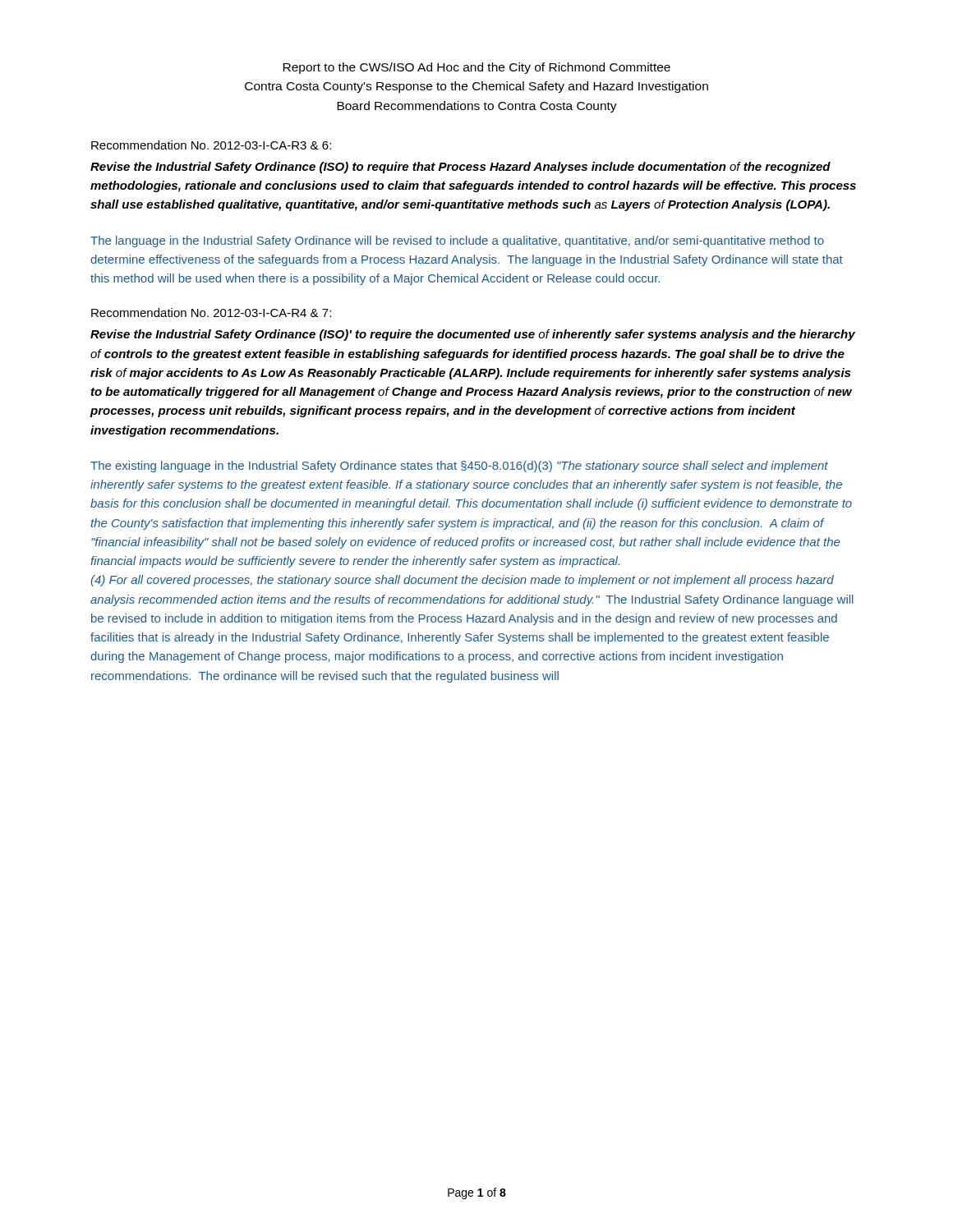Image resolution: width=953 pixels, height=1232 pixels.
Task: Click on the text starting "The existing language in the Industrial"
Action: pos(472,570)
